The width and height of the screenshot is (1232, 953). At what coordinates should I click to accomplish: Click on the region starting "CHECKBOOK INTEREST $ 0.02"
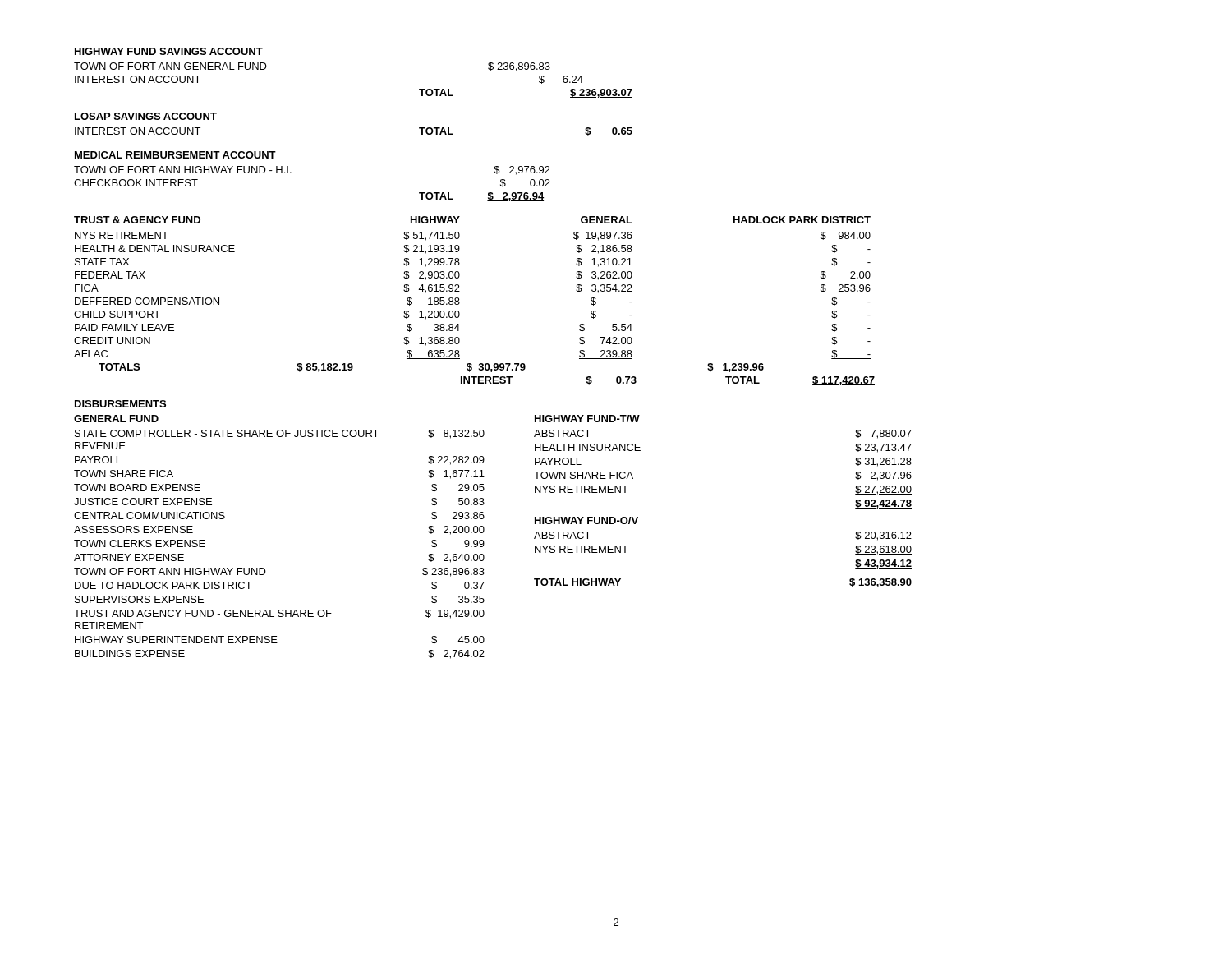point(138,183)
